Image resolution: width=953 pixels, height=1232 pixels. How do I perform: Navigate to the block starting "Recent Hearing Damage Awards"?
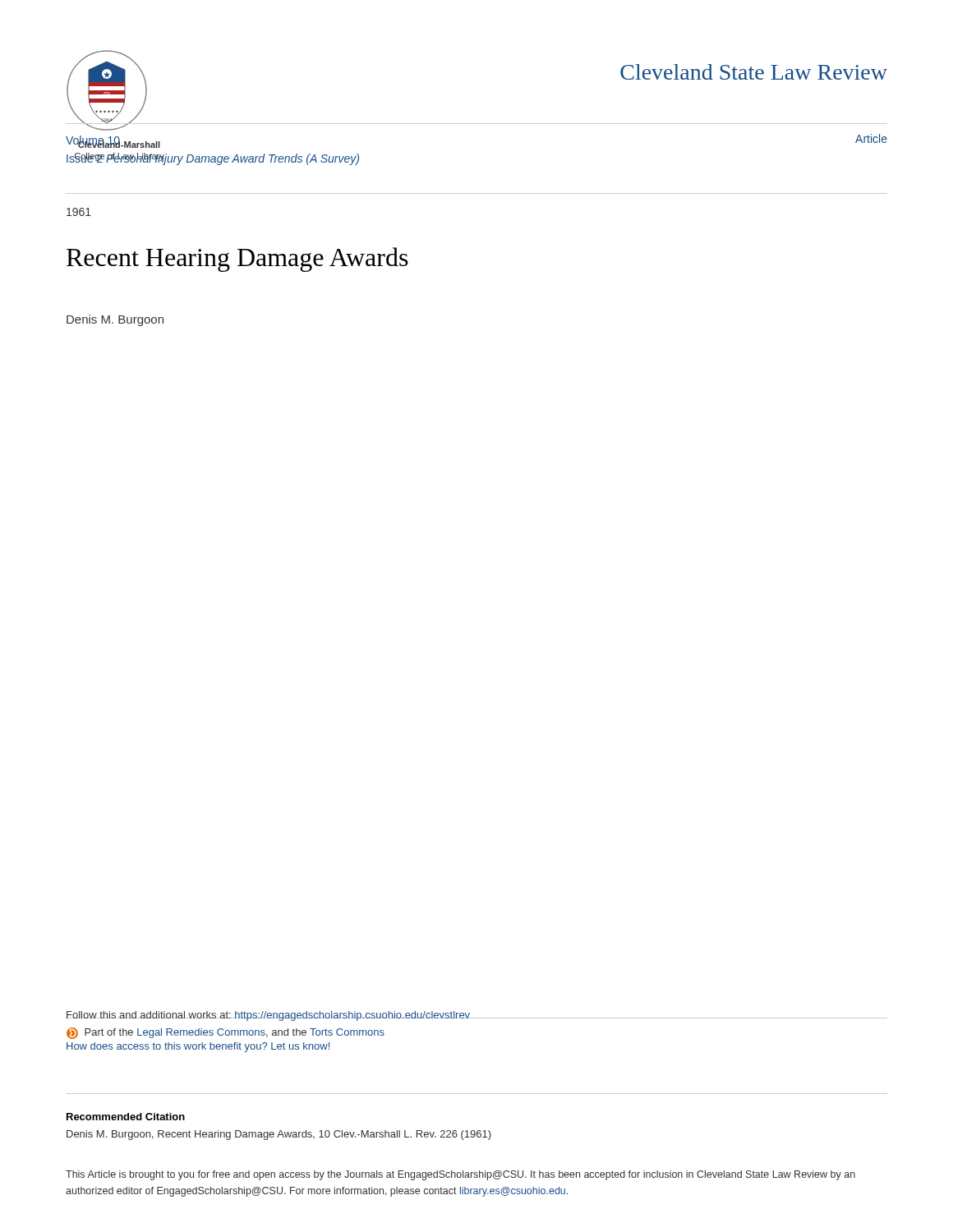click(x=237, y=257)
